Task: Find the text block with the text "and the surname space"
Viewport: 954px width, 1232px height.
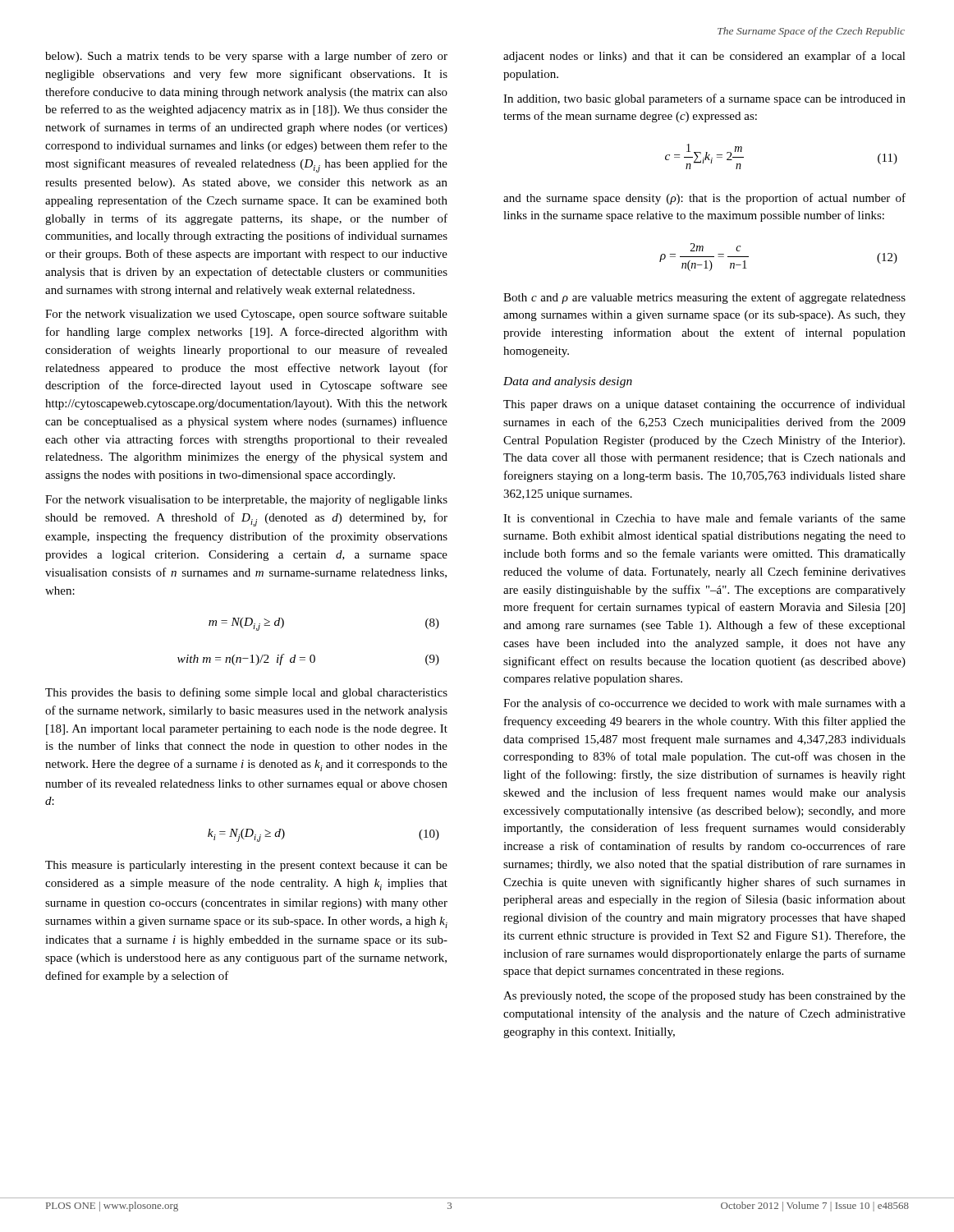Action: point(704,207)
